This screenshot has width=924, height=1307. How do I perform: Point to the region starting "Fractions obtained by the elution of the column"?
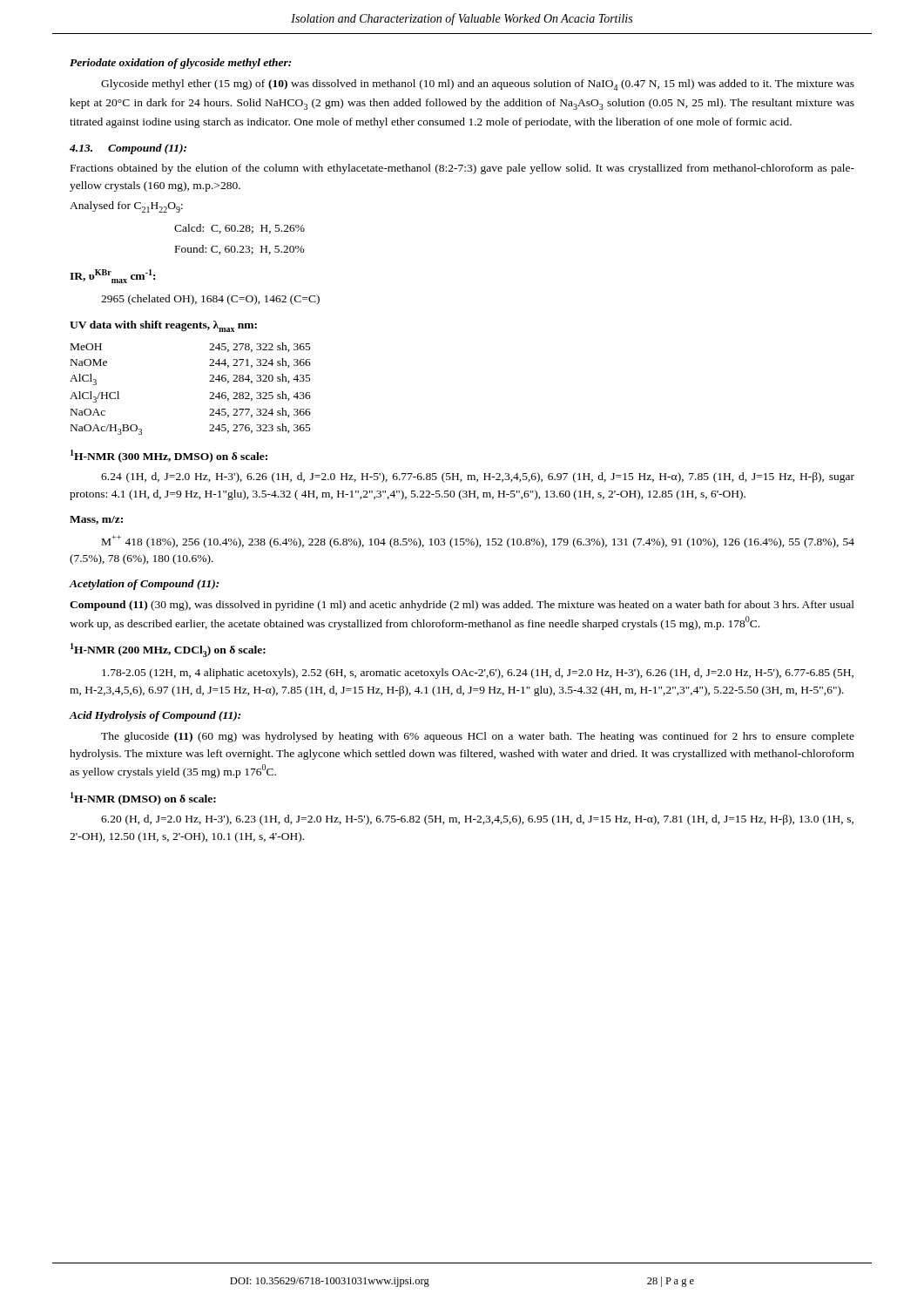point(462,169)
